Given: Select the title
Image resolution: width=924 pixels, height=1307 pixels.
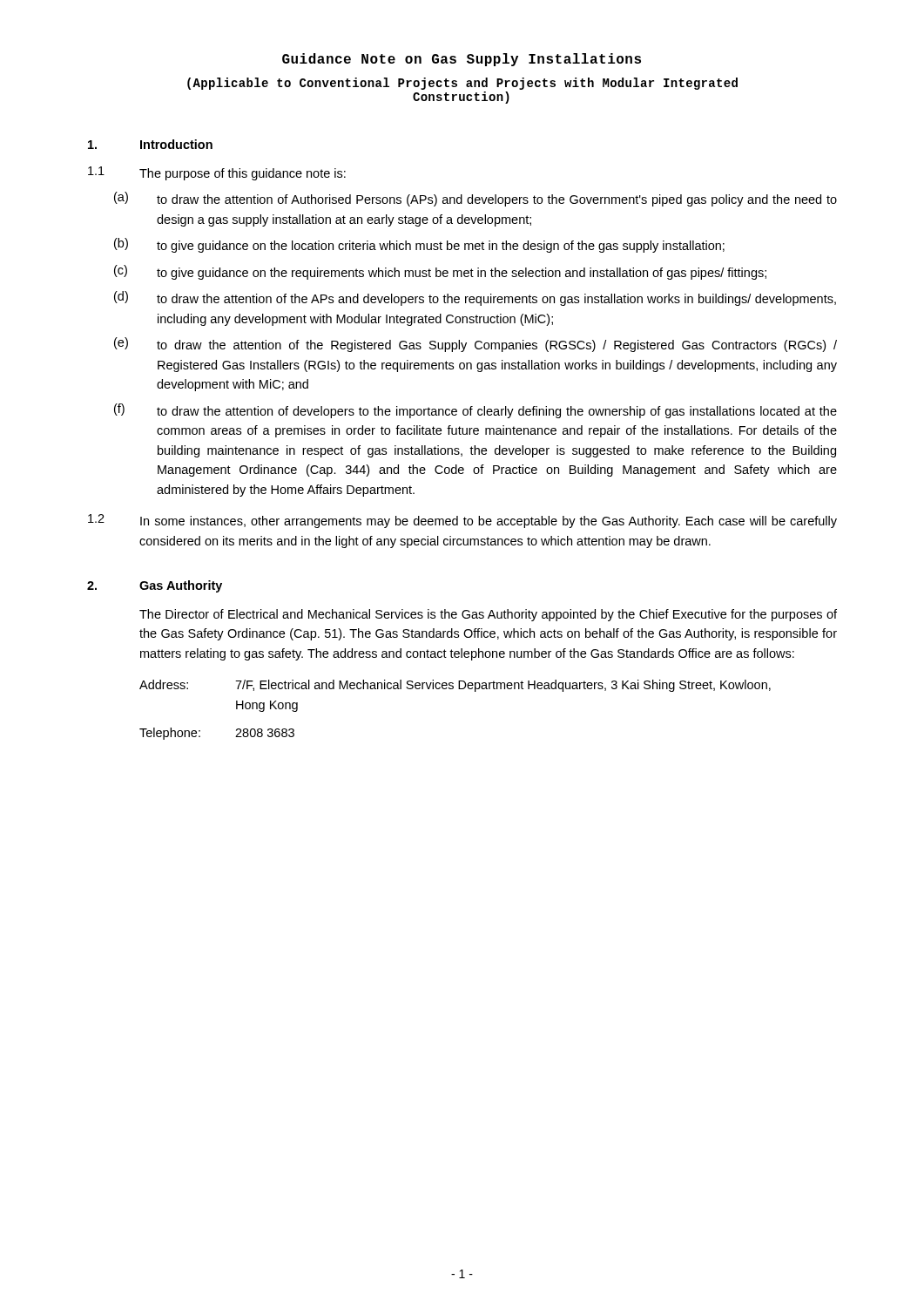Looking at the screenshot, I should (x=462, y=78).
